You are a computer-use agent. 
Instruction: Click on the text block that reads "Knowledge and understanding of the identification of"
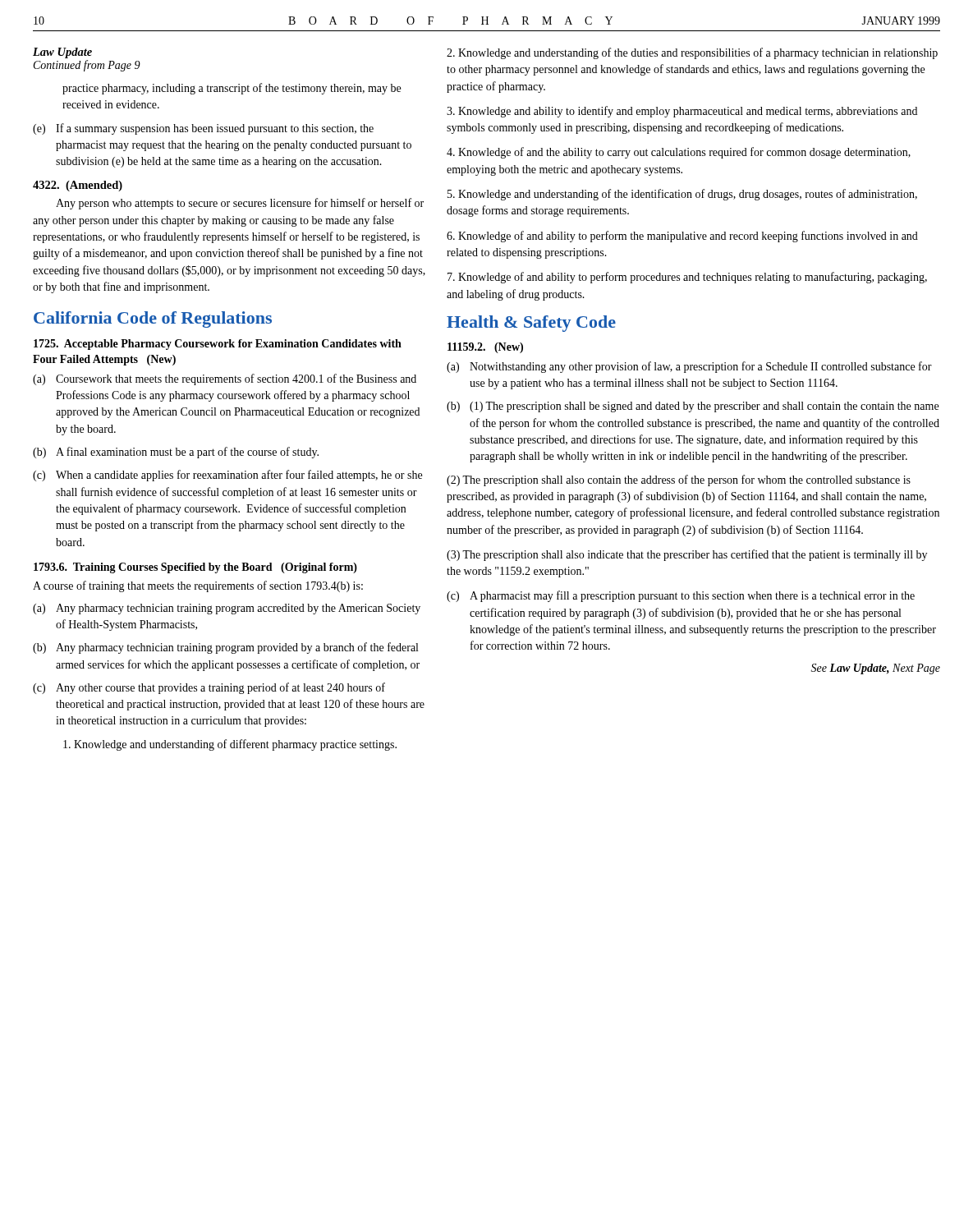[682, 203]
